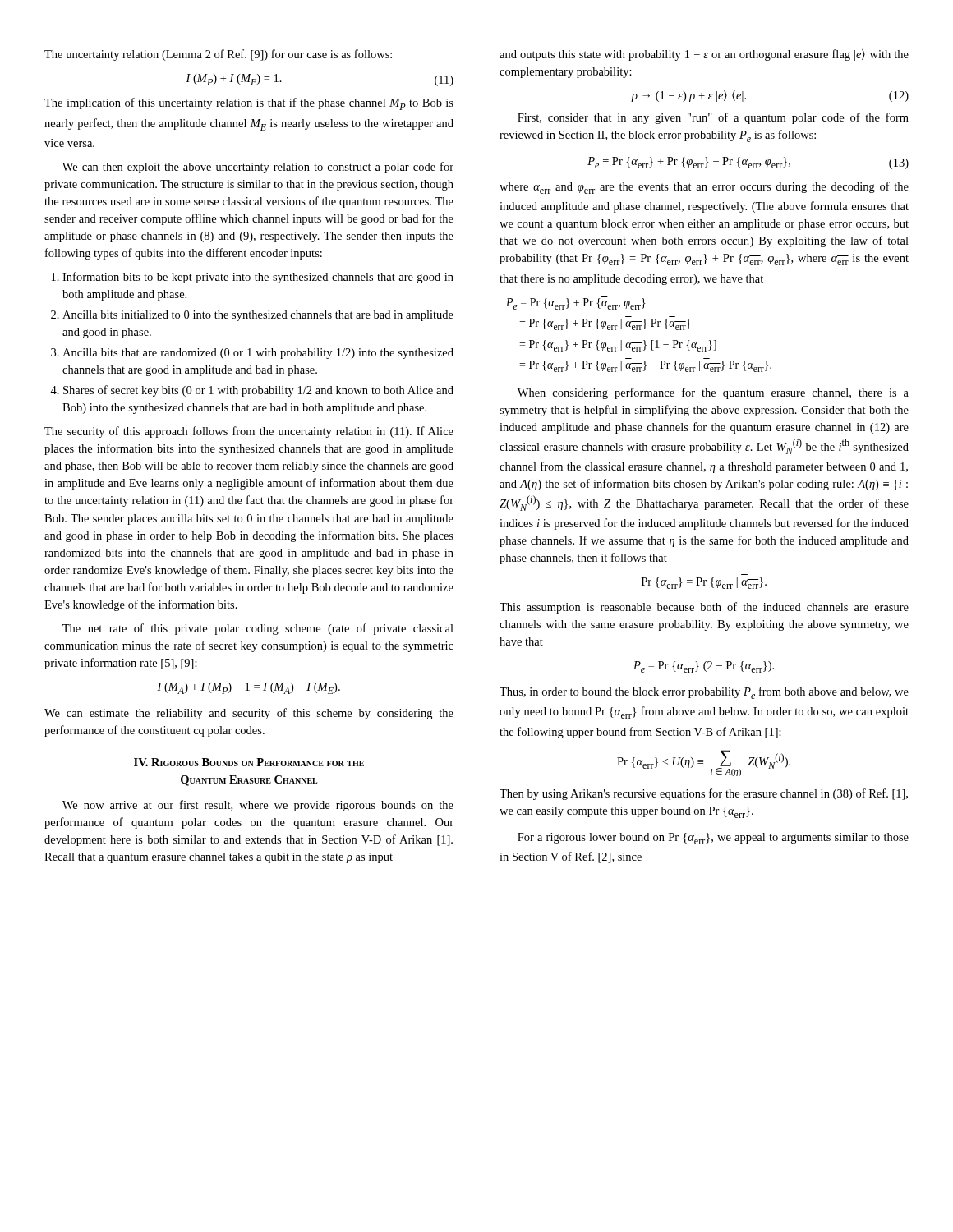Find the passage starting "I (MA) + I"
The image size is (953, 1232).
click(249, 688)
